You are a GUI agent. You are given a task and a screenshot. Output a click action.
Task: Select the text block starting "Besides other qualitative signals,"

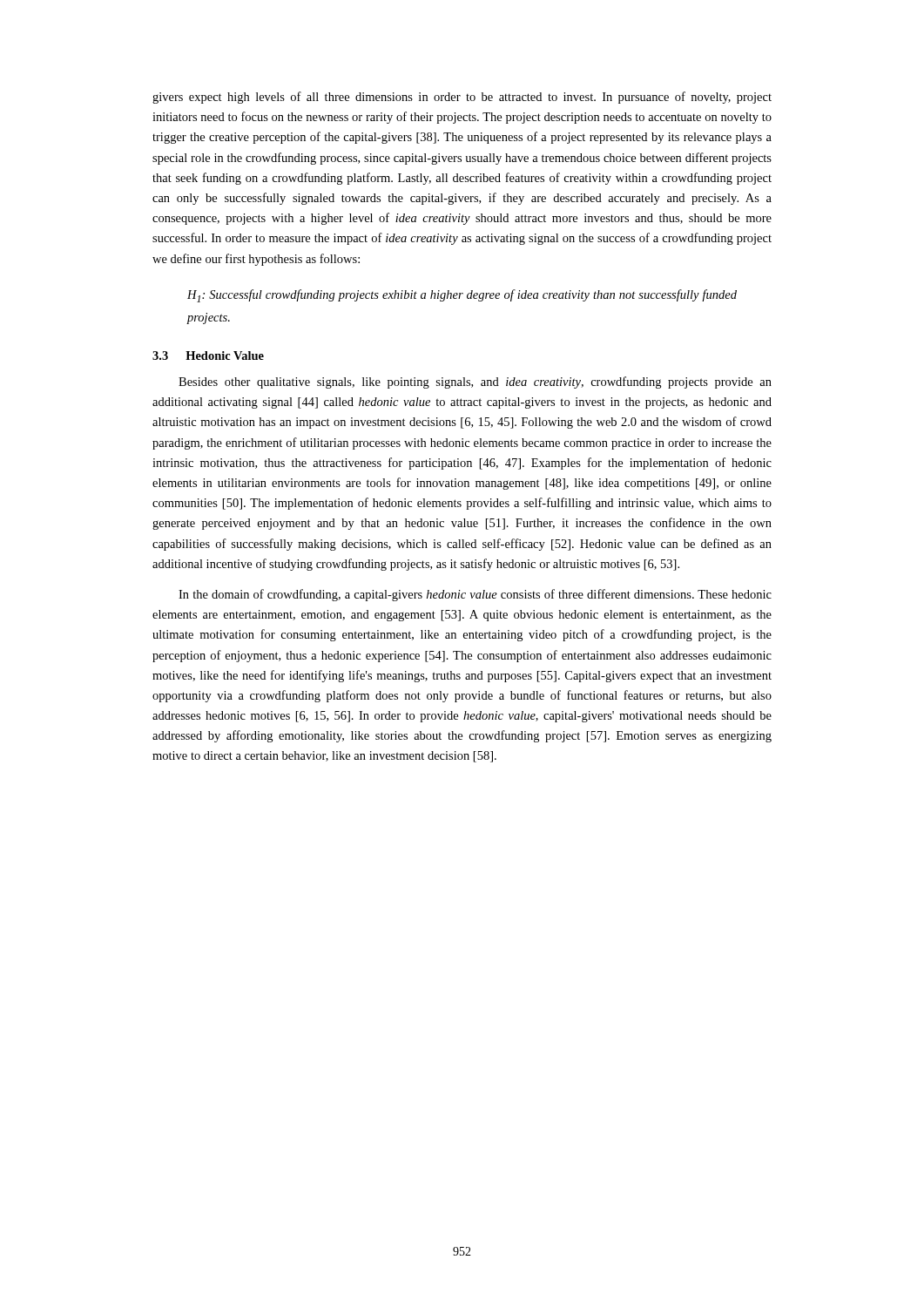coord(462,473)
